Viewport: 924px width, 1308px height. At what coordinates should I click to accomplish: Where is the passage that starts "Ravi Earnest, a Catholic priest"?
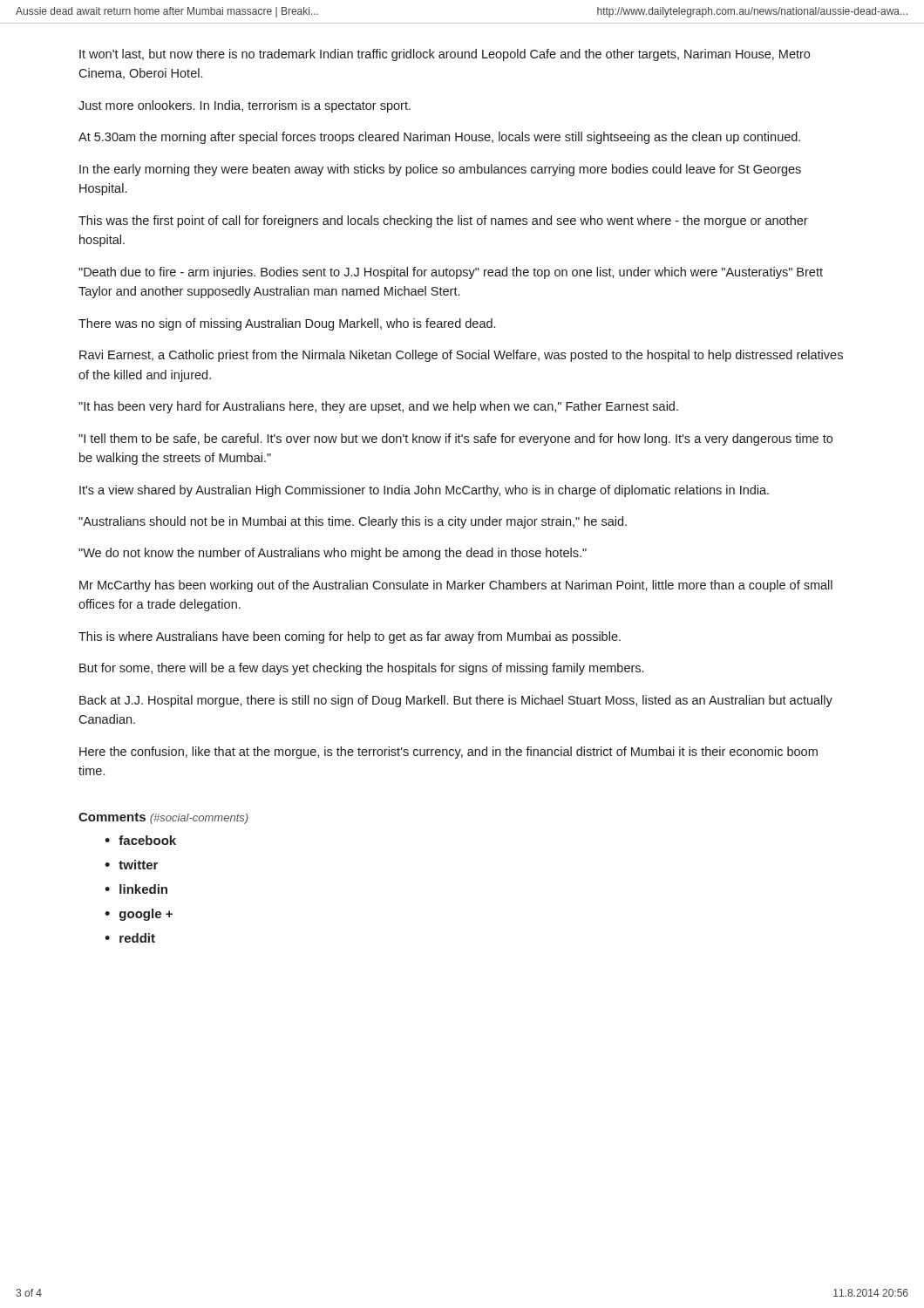pos(461,365)
